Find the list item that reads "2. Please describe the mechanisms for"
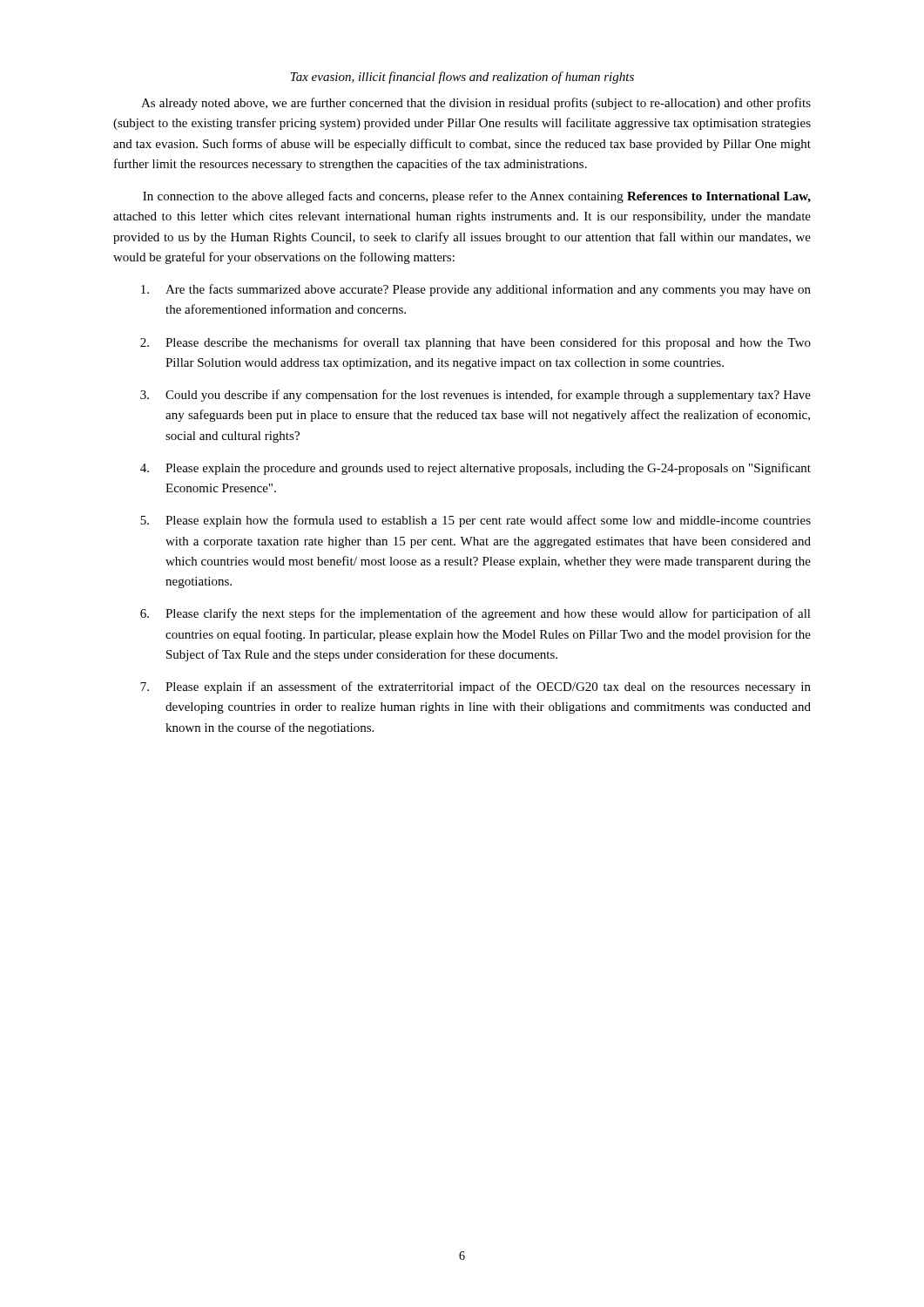The image size is (924, 1307). [462, 353]
